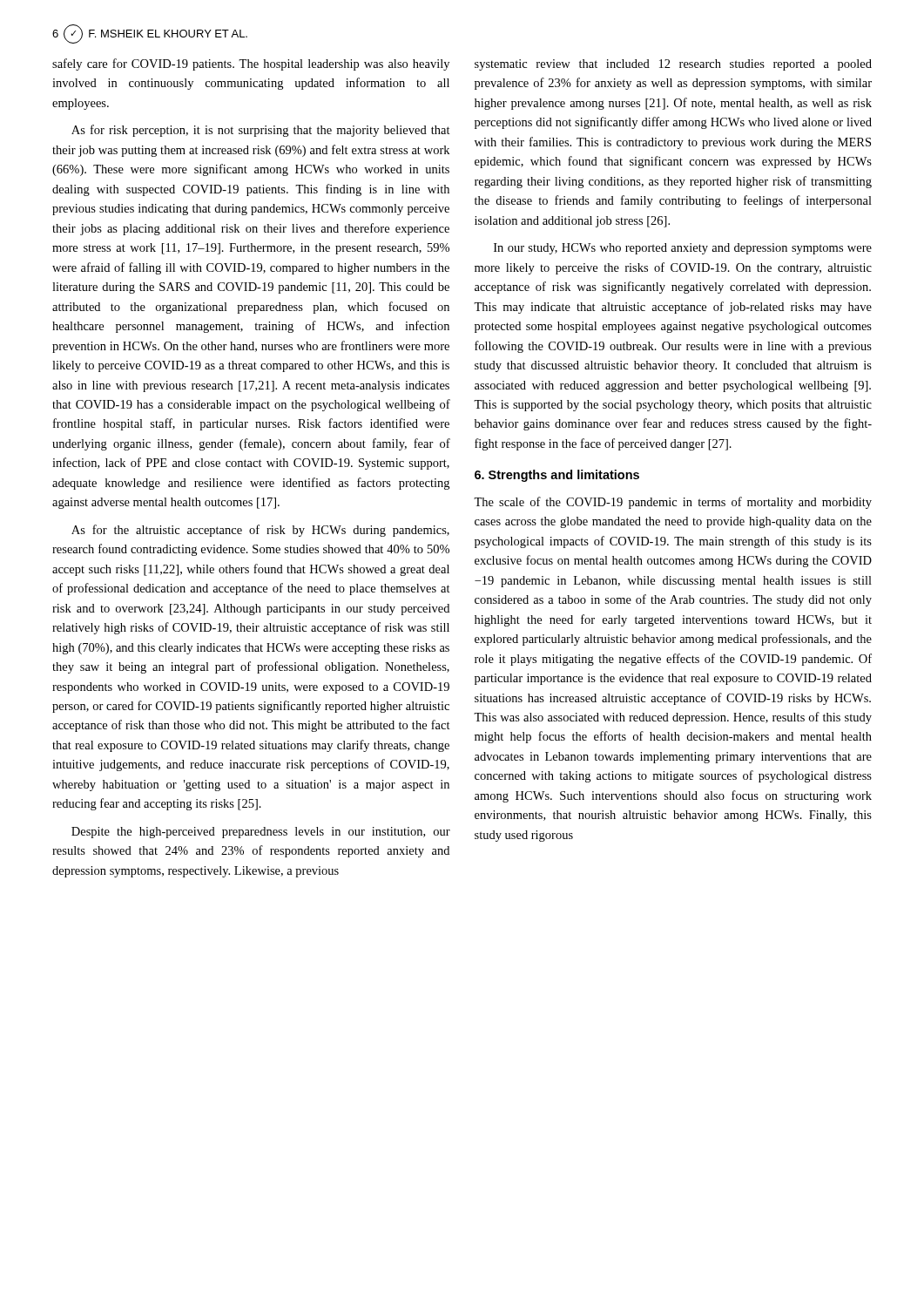Where is the passage that starts "safely care for"?

(251, 83)
